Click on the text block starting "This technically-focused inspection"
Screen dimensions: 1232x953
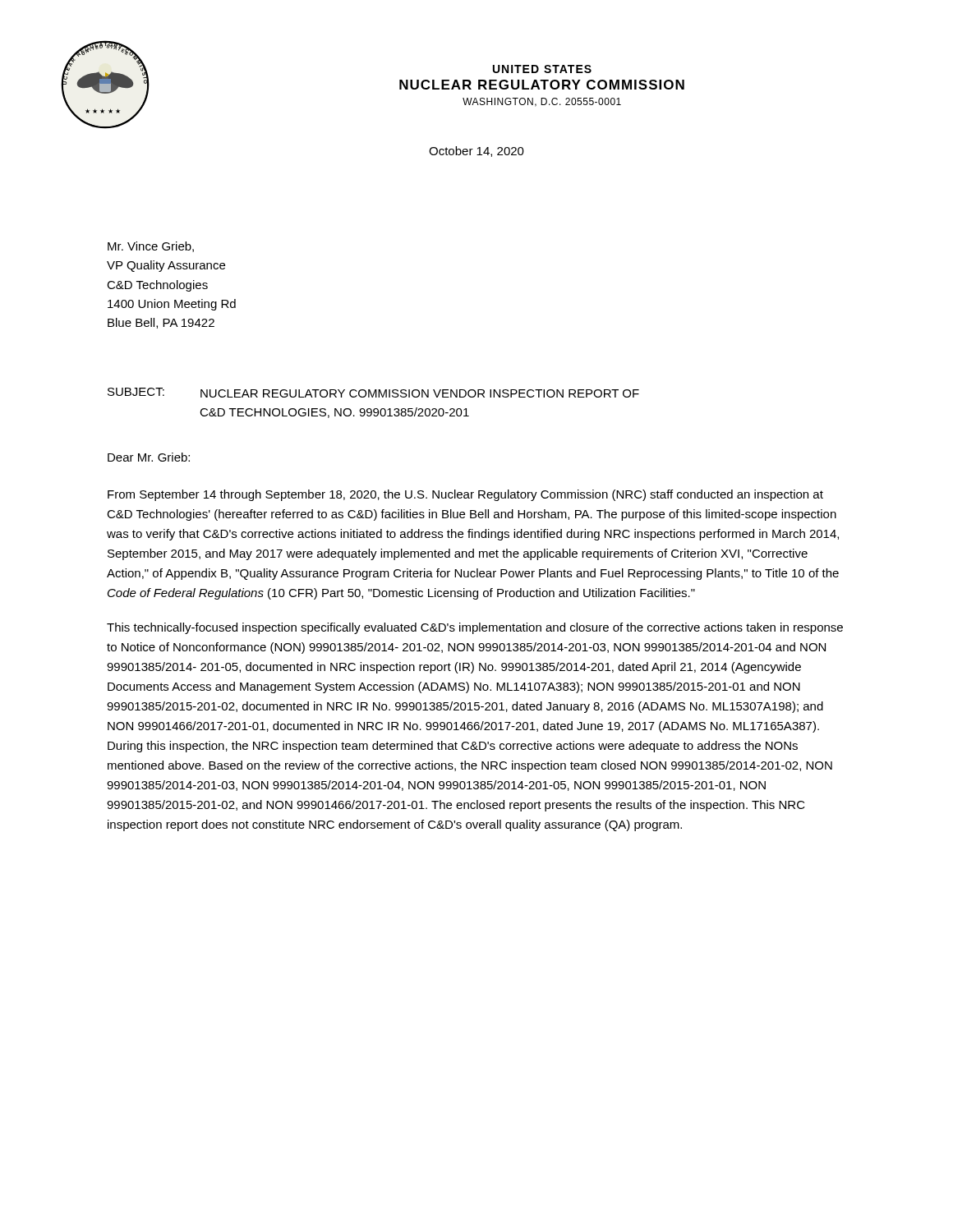click(475, 726)
